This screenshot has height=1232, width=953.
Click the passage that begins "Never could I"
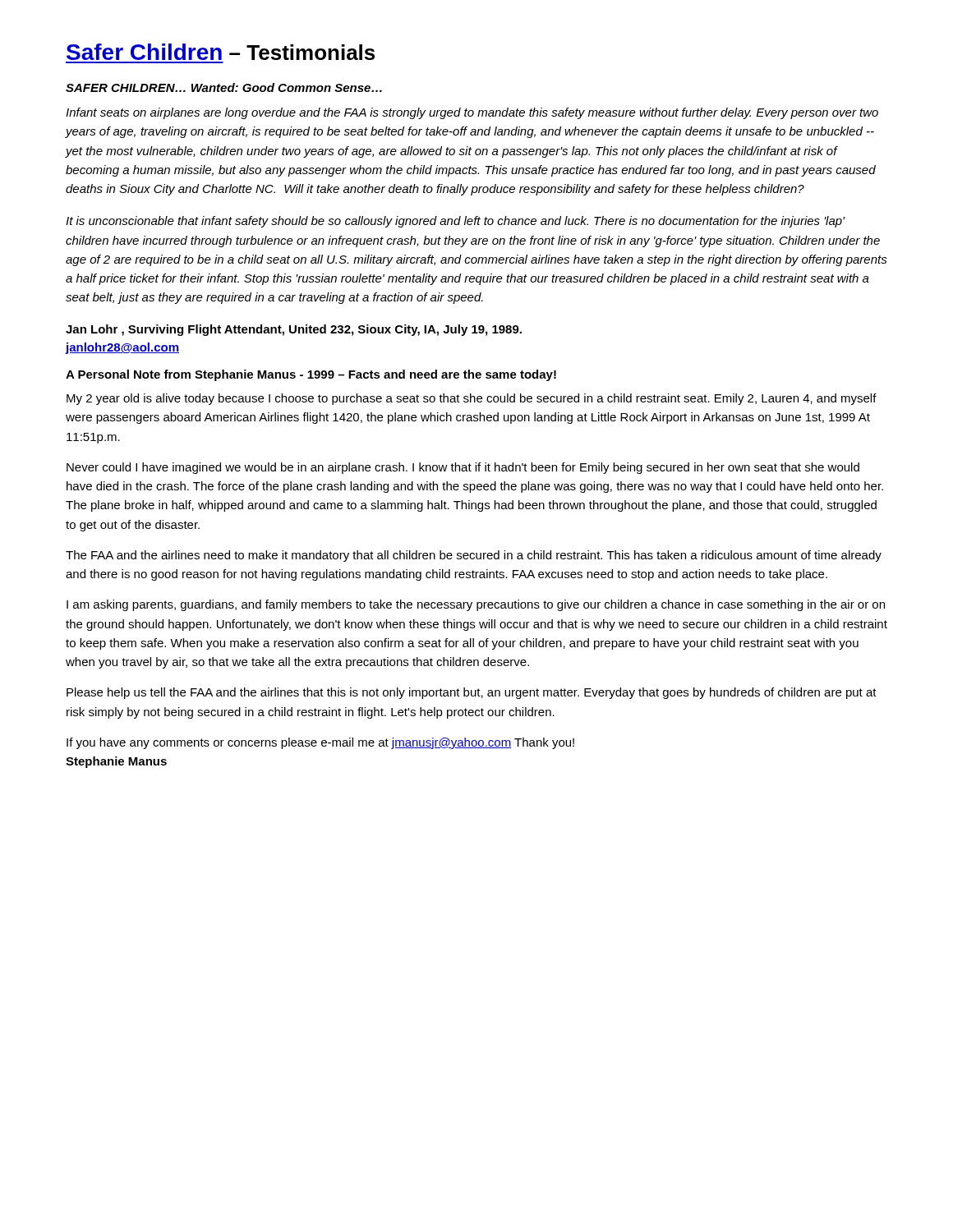pyautogui.click(x=475, y=495)
